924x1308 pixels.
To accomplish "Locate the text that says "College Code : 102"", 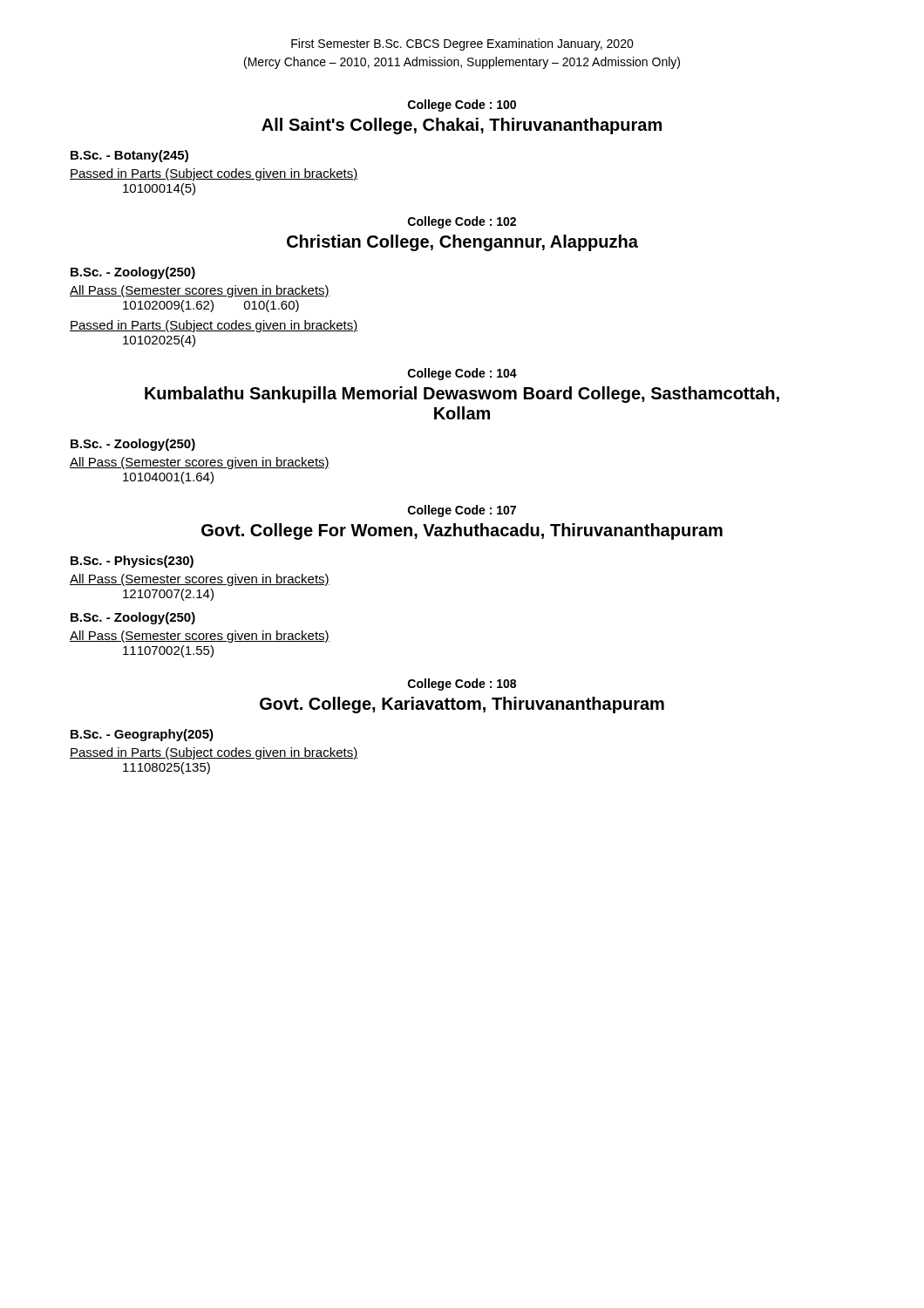I will pyautogui.click(x=462, y=222).
